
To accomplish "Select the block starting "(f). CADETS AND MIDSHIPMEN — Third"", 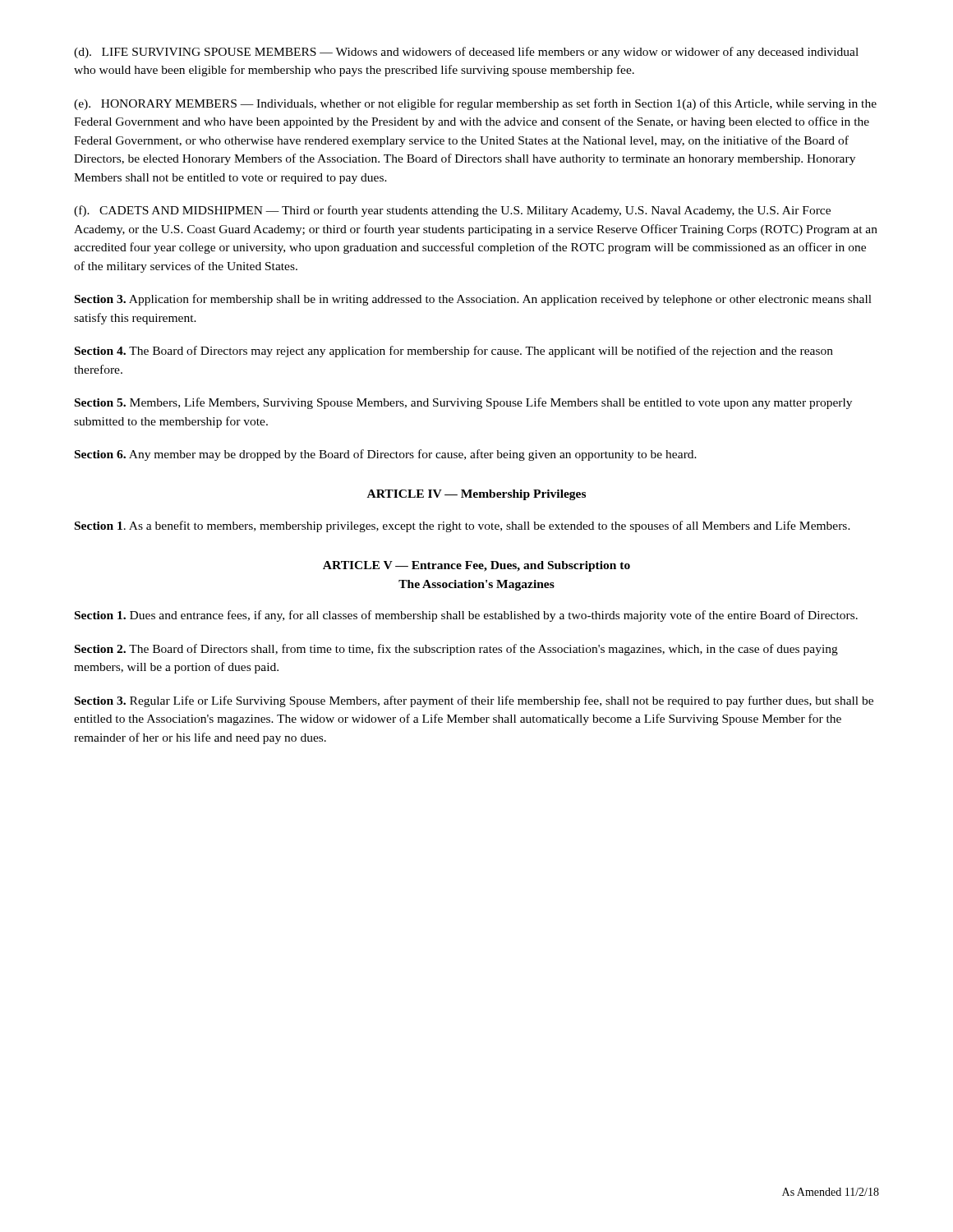I will point(476,238).
